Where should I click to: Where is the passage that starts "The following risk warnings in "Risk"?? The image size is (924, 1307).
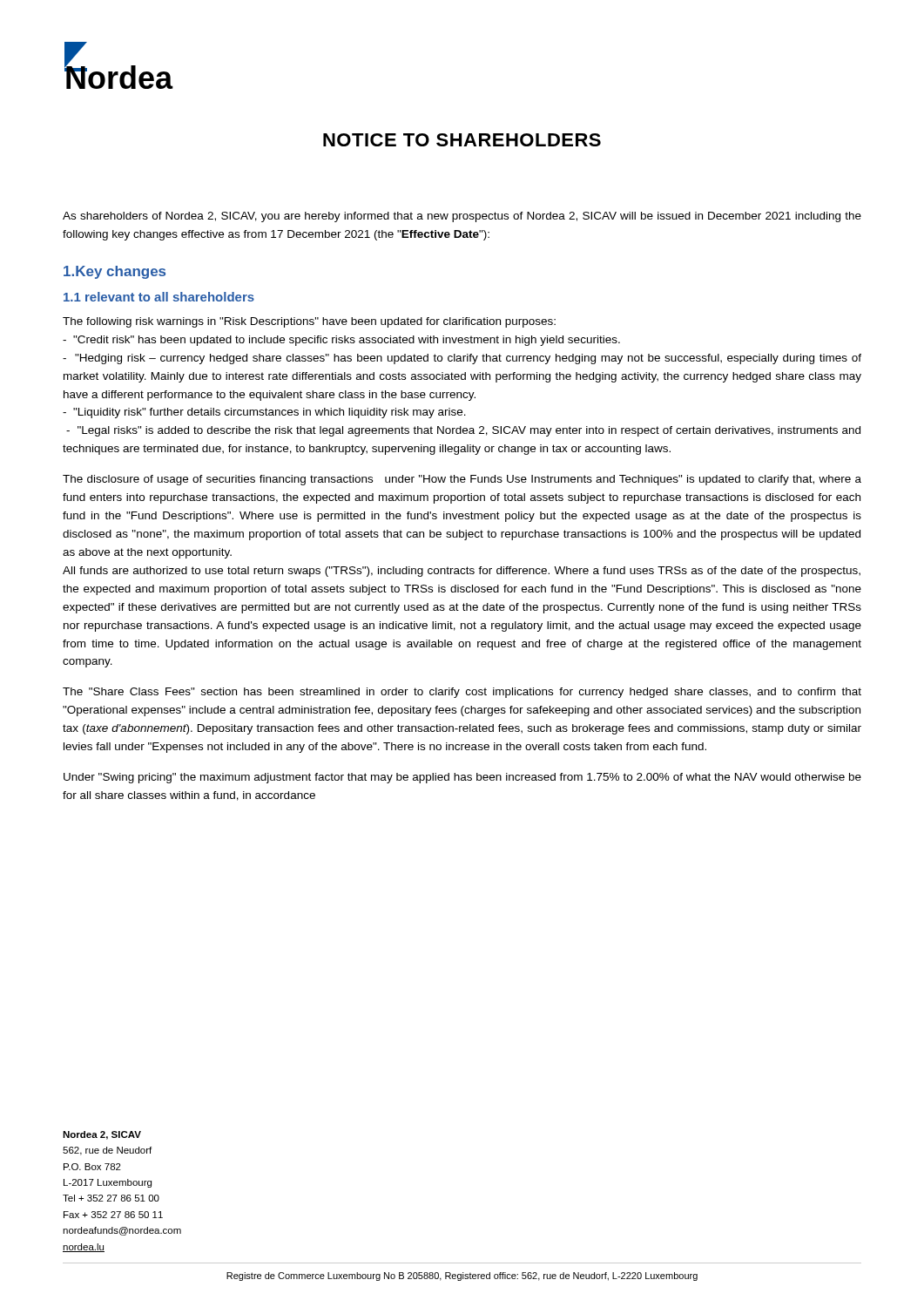click(x=462, y=385)
